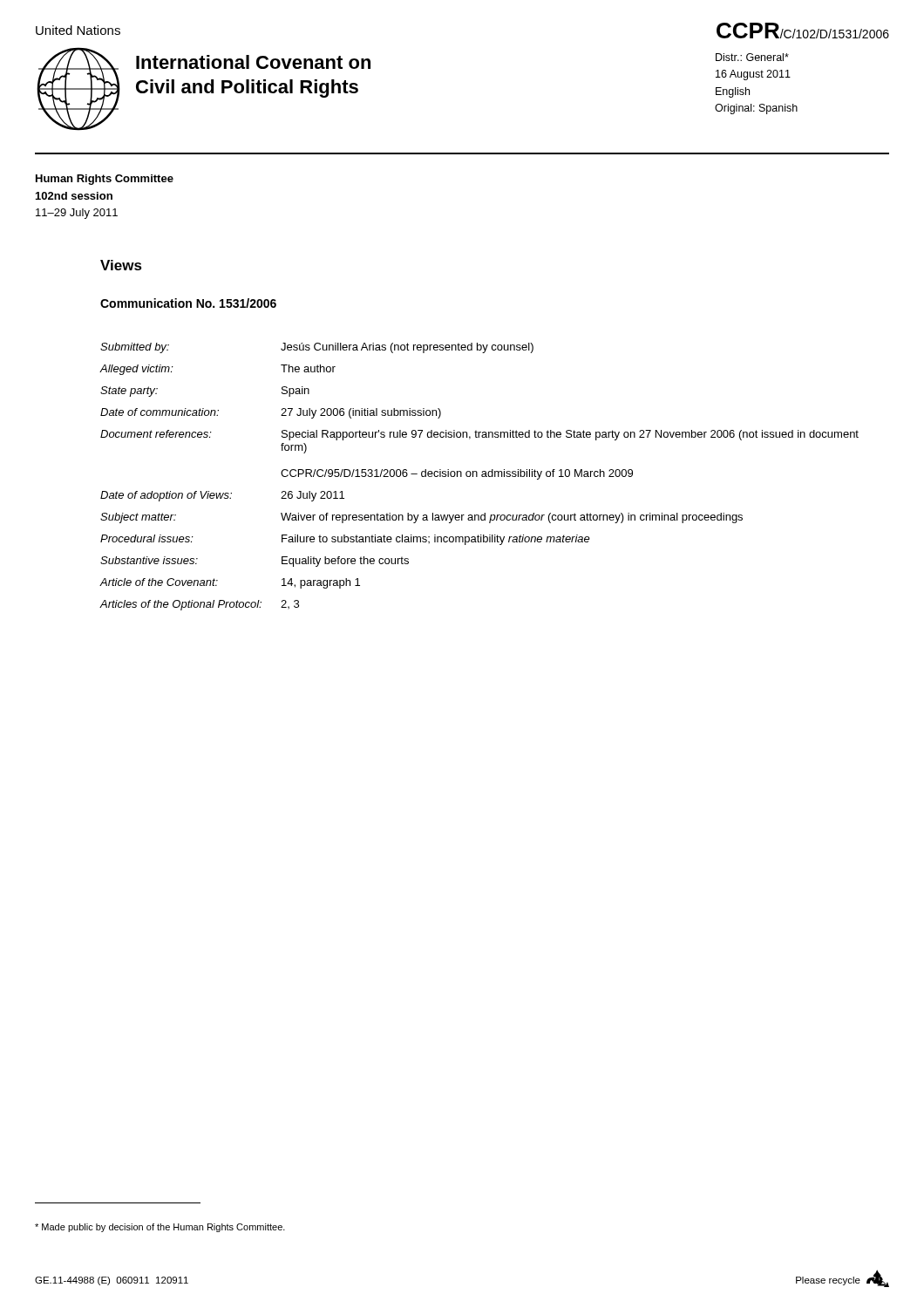Point to "International Covenant onCivil and Political Rights"
This screenshot has height=1308, width=924.
[x=301, y=75]
